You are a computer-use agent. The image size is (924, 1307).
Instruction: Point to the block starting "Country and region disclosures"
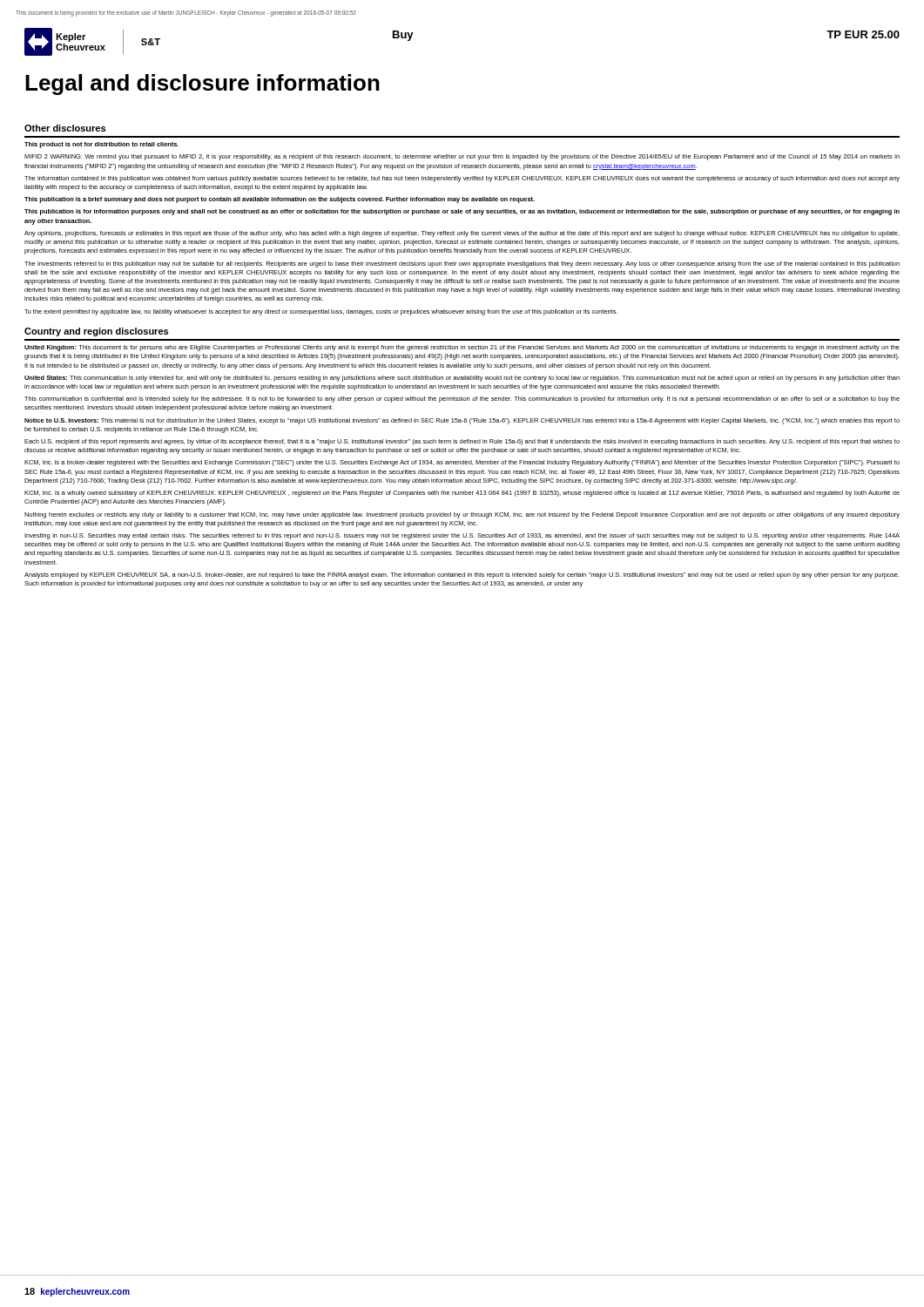tap(462, 333)
